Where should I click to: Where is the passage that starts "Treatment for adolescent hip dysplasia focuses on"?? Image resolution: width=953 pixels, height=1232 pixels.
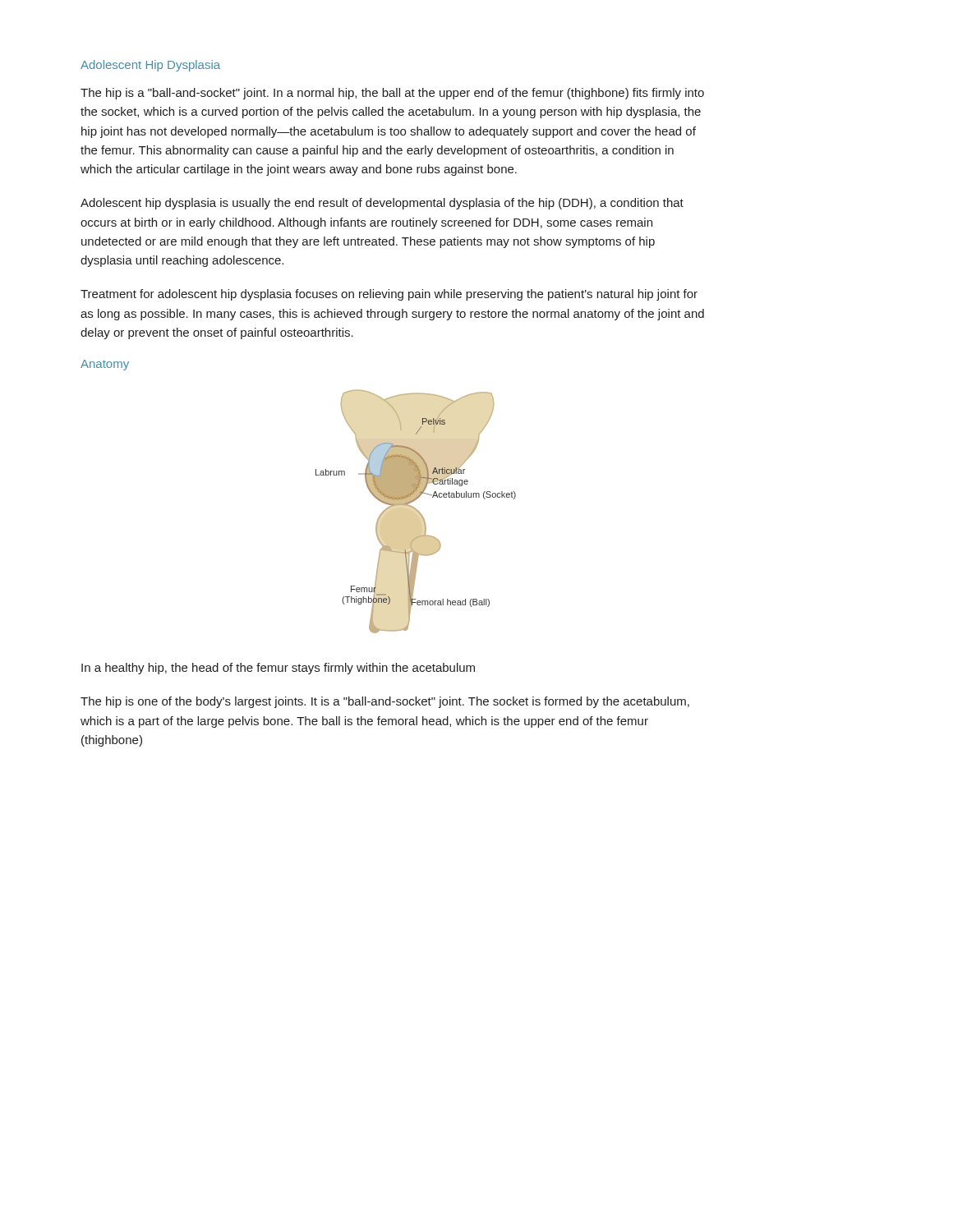[x=393, y=313]
